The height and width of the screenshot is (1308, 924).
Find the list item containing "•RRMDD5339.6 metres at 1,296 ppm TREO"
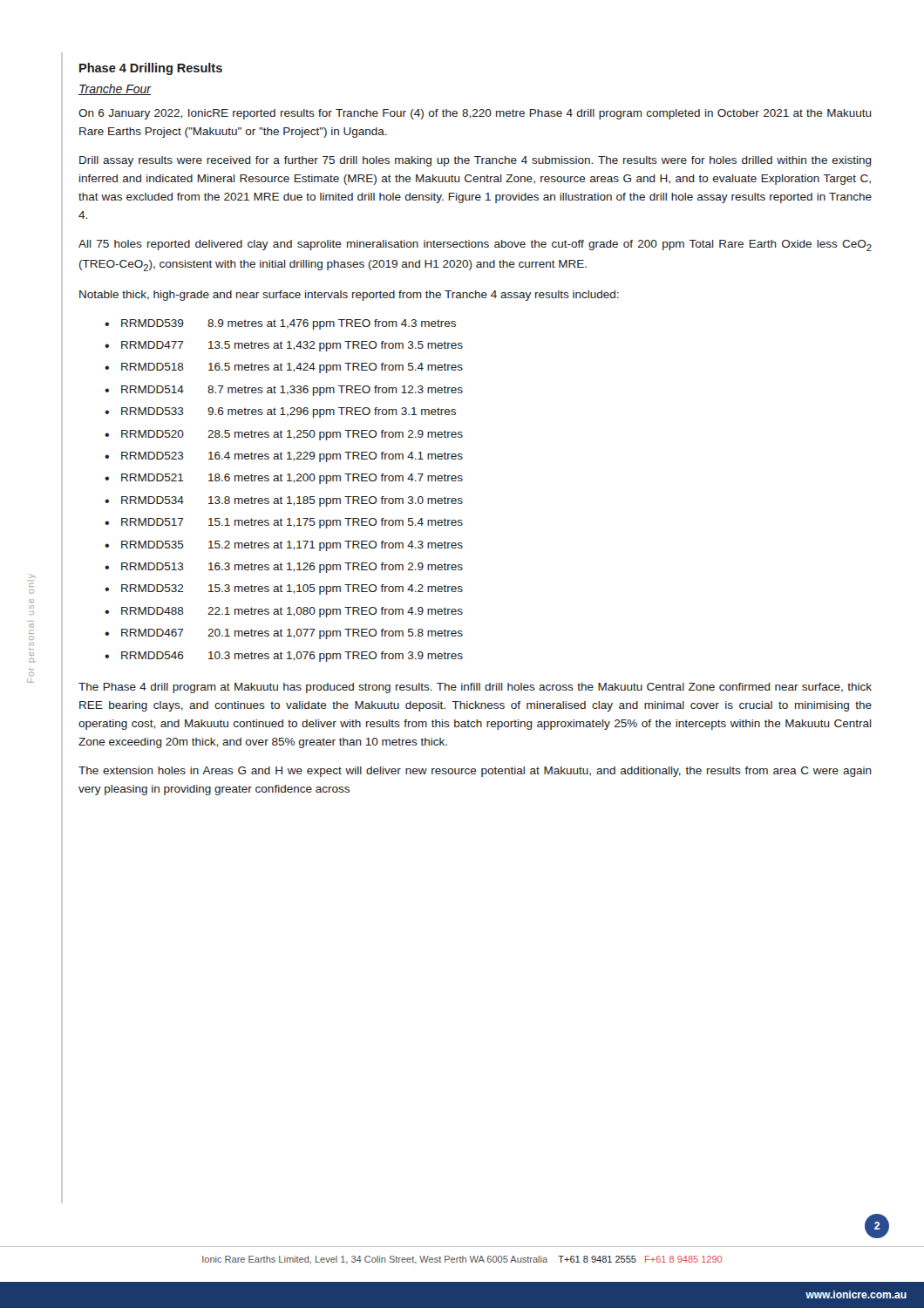pyautogui.click(x=280, y=412)
